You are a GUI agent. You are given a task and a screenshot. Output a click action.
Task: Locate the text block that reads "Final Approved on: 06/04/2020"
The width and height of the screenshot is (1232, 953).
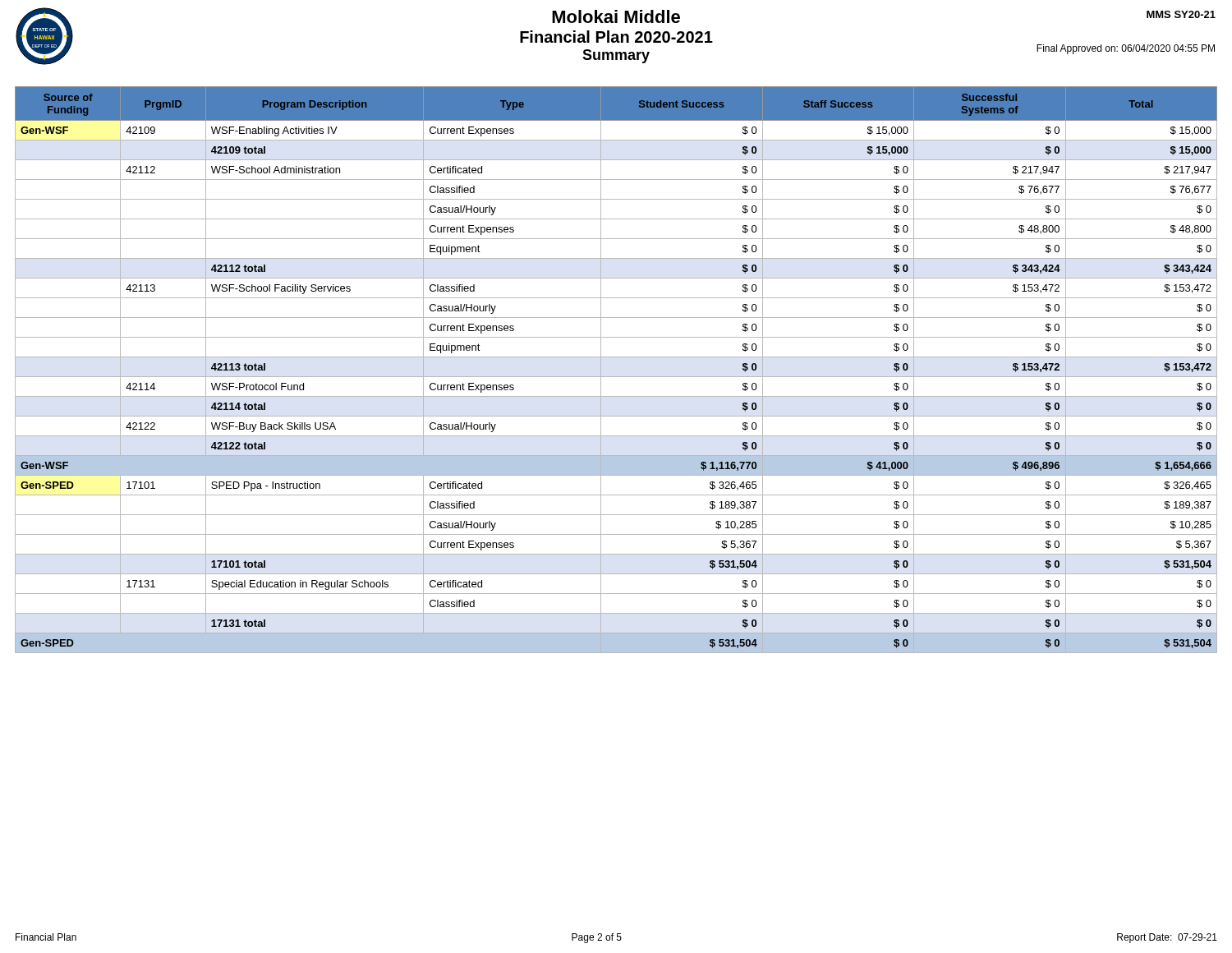pos(1126,48)
